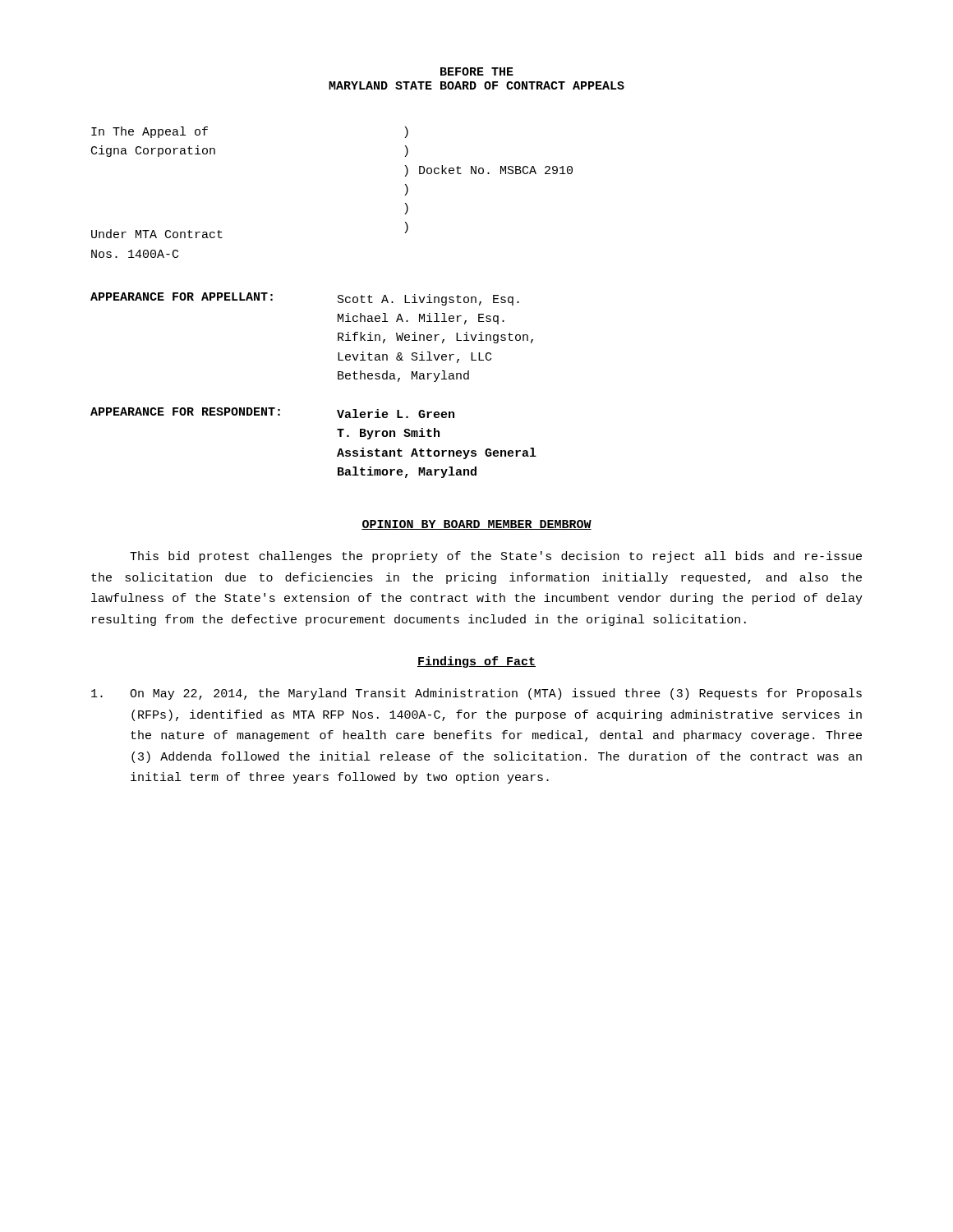The height and width of the screenshot is (1232, 953).
Task: Select the section header that reads "OPINION BY BOARD MEMBER"
Action: (476, 525)
